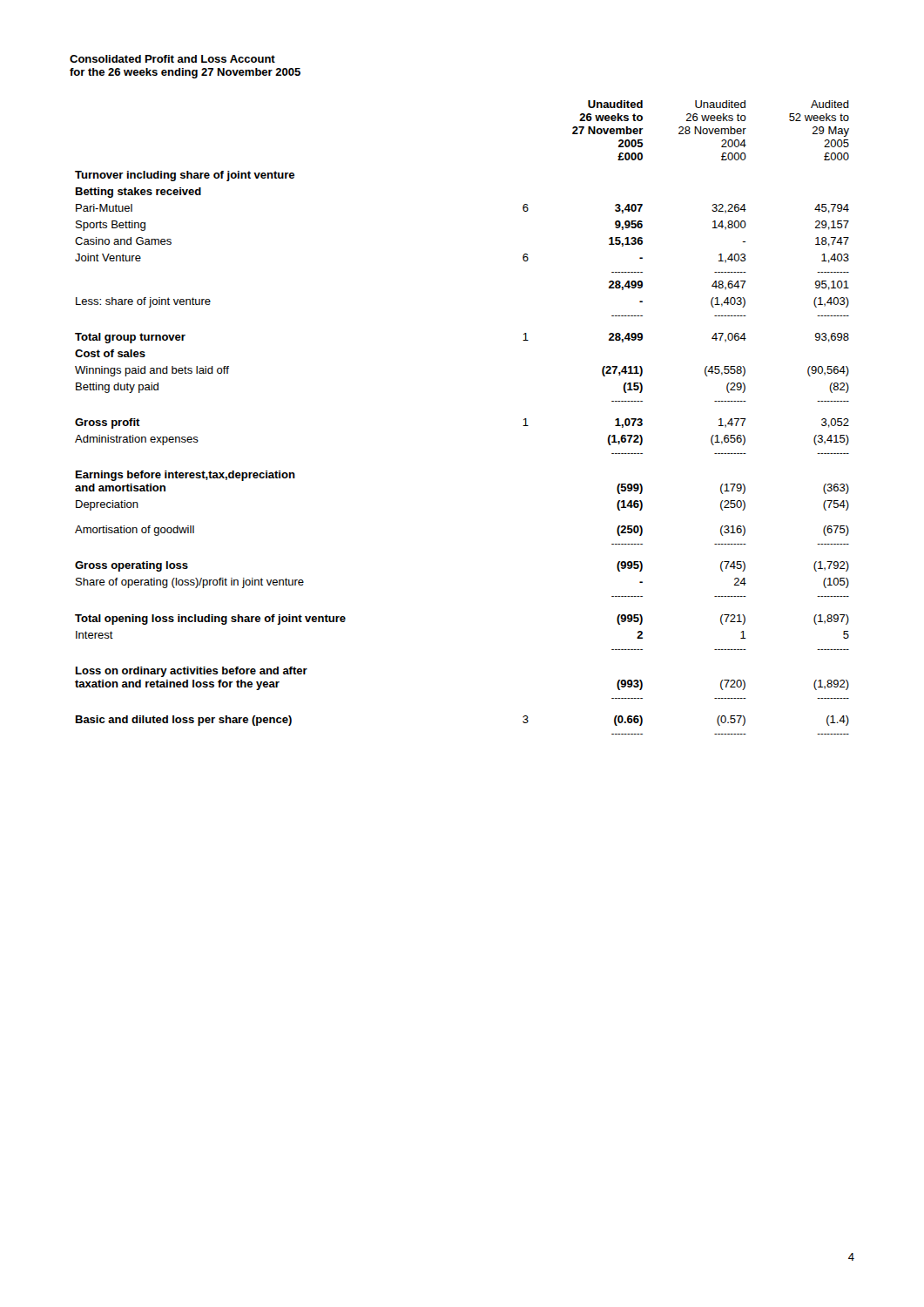This screenshot has width=924, height=1307.
Task: Select the text starting "Consolidated Profit and Loss Account for the"
Action: coord(185,65)
